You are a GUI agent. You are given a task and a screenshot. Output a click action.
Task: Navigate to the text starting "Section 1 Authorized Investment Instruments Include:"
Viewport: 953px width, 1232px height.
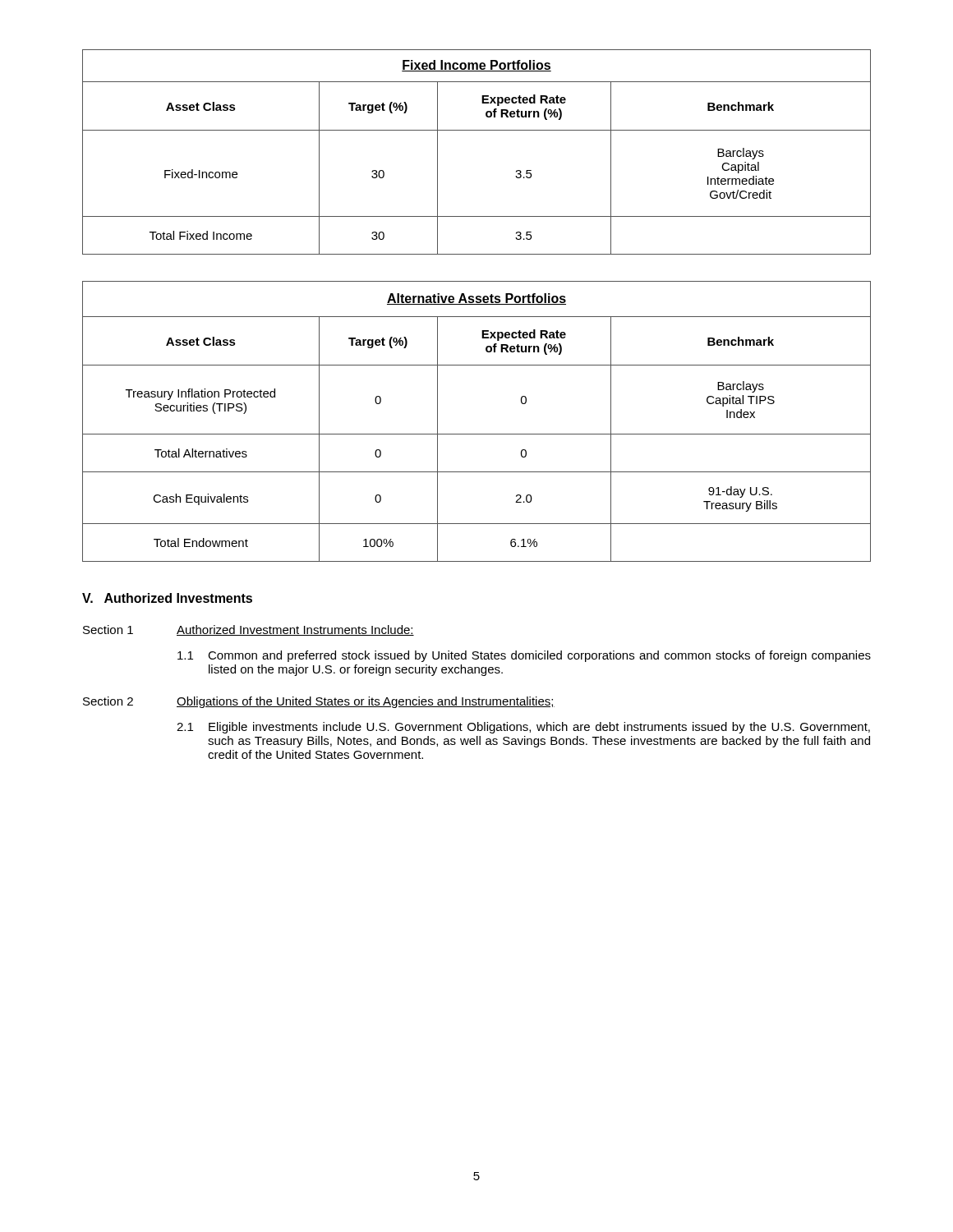click(x=249, y=630)
